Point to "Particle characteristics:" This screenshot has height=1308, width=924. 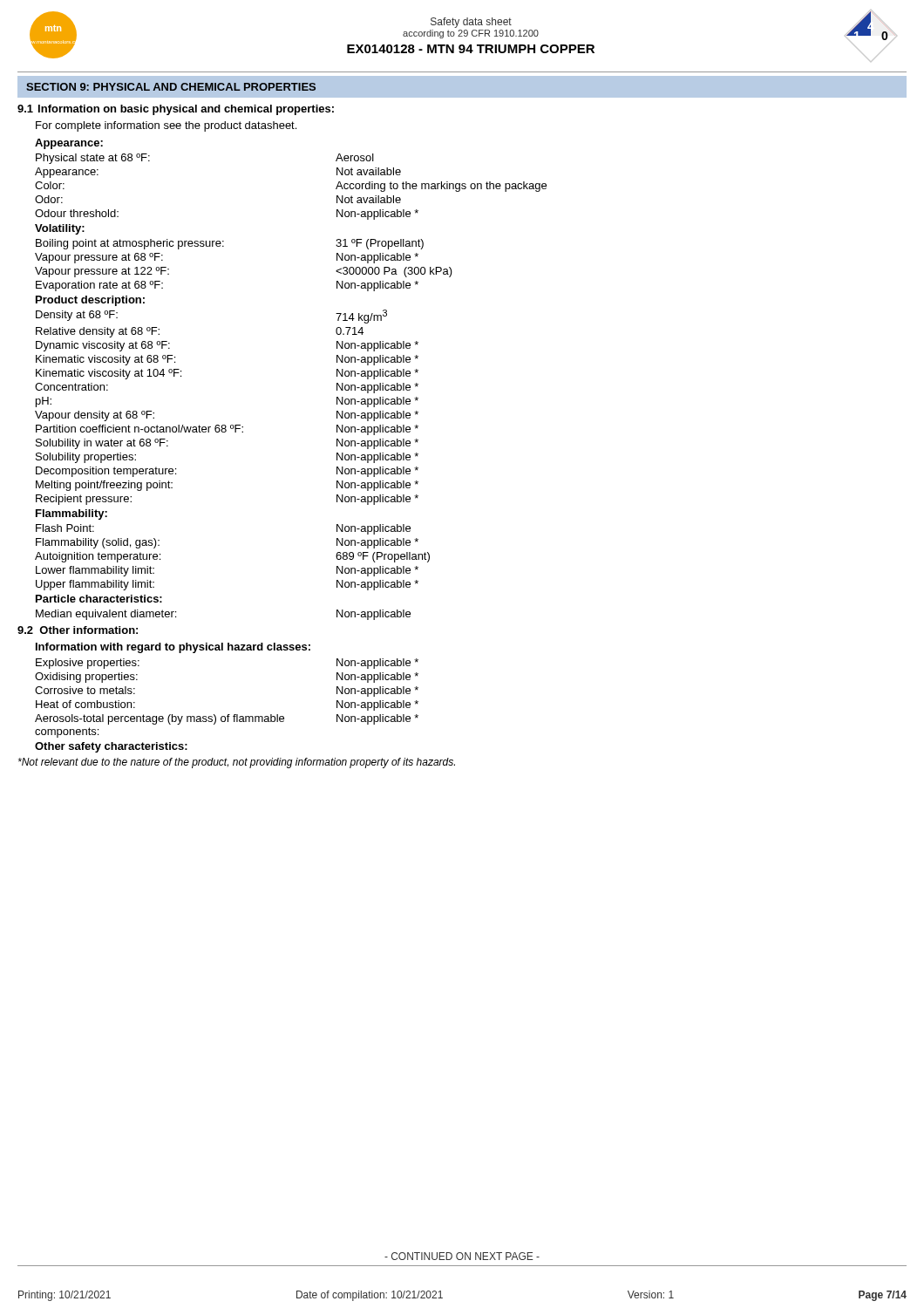tap(99, 599)
